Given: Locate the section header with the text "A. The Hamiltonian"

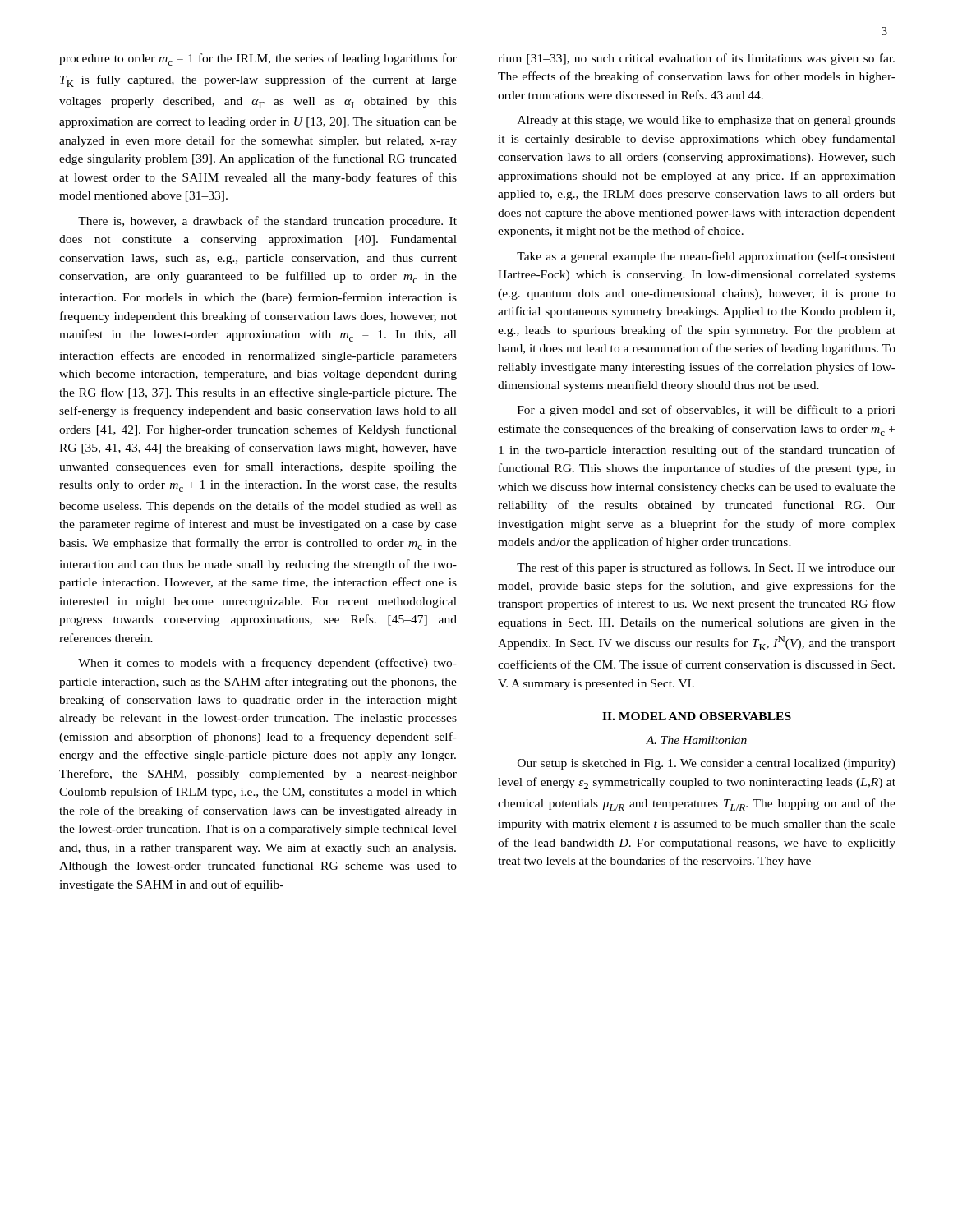Looking at the screenshot, I should coord(697,739).
